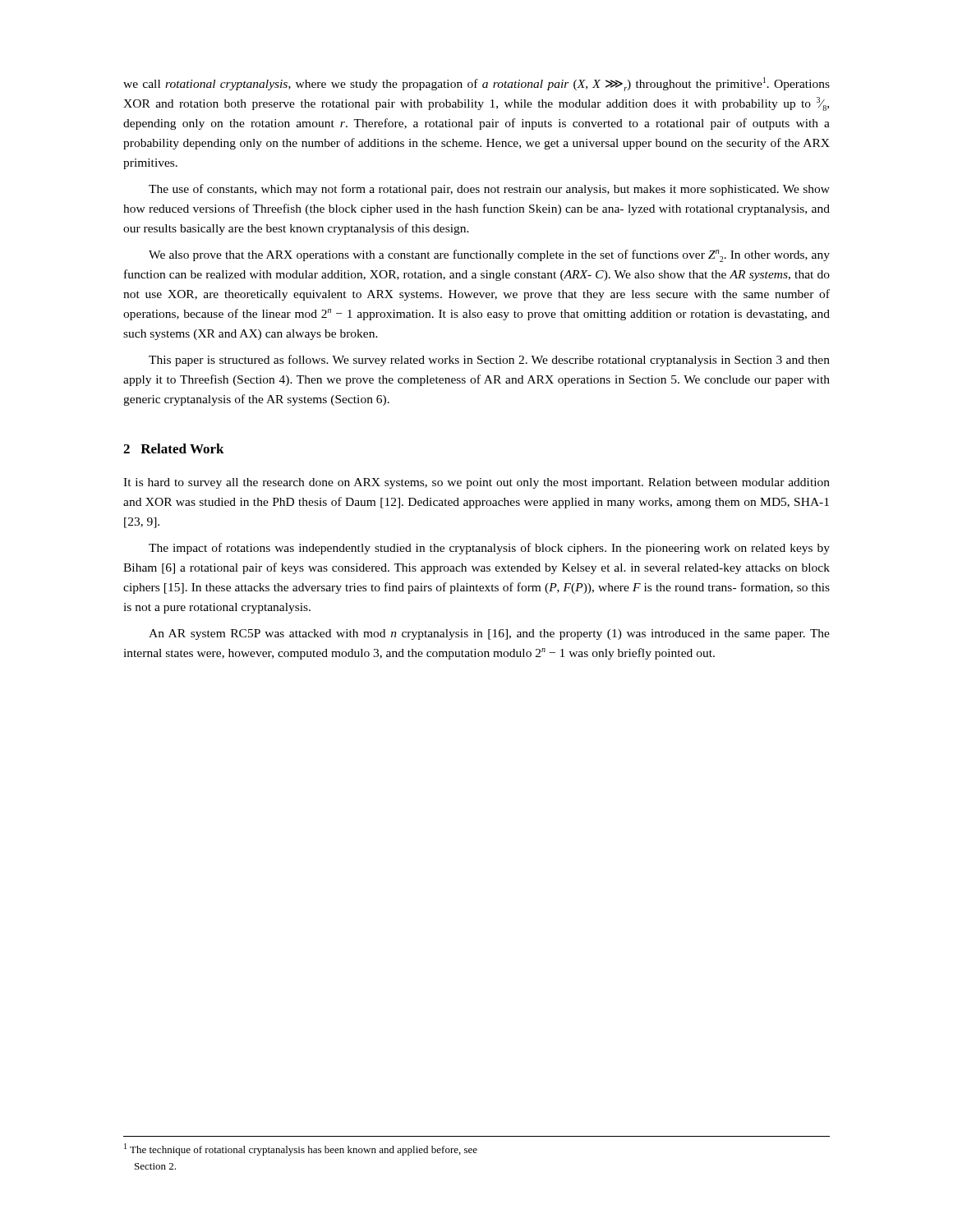This screenshot has width=953, height=1232.
Task: Select the block starting "We also prove that the ARX operations with"
Action: pos(476,294)
